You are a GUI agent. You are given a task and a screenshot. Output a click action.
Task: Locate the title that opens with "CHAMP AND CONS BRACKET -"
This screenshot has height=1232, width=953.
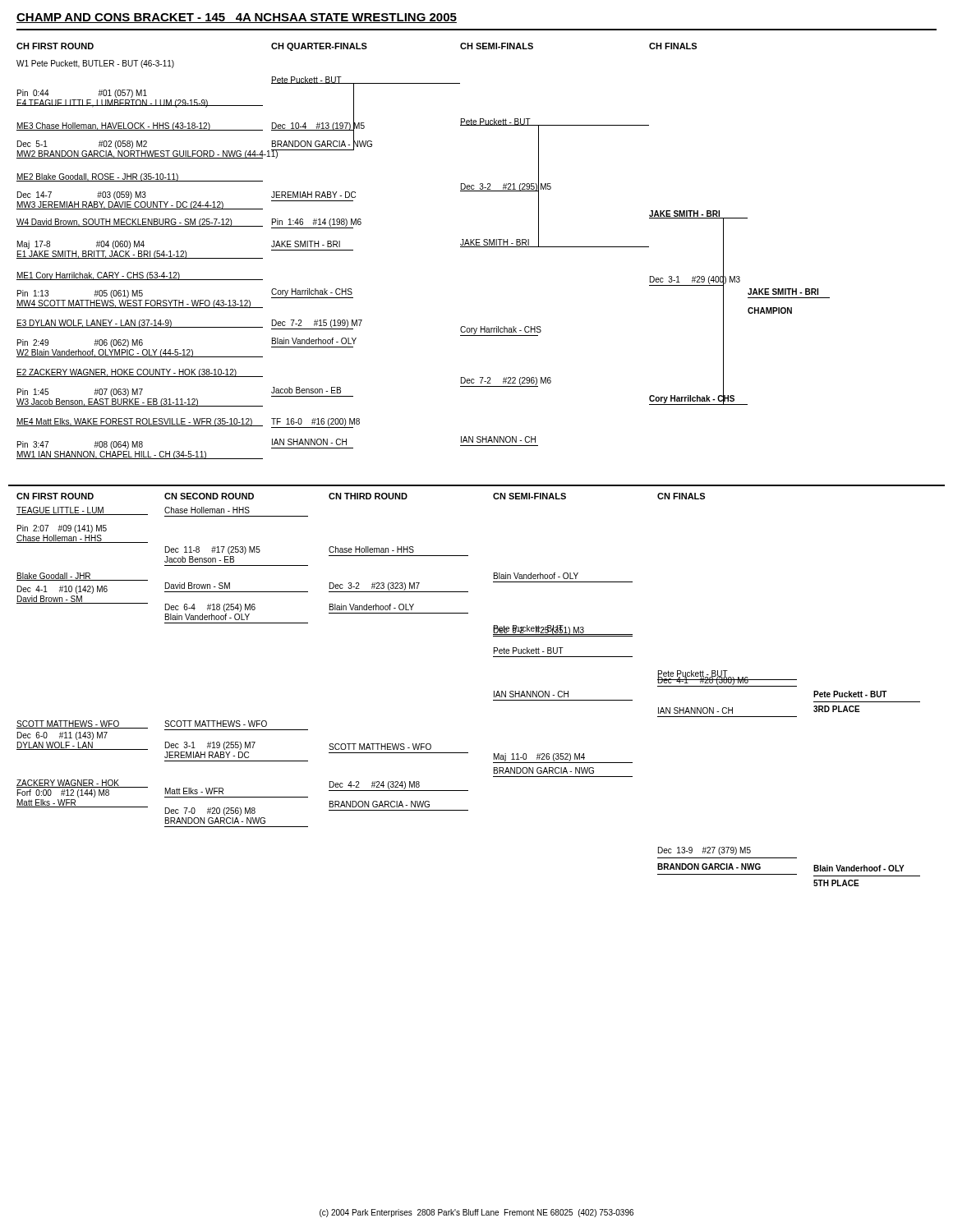click(x=237, y=17)
